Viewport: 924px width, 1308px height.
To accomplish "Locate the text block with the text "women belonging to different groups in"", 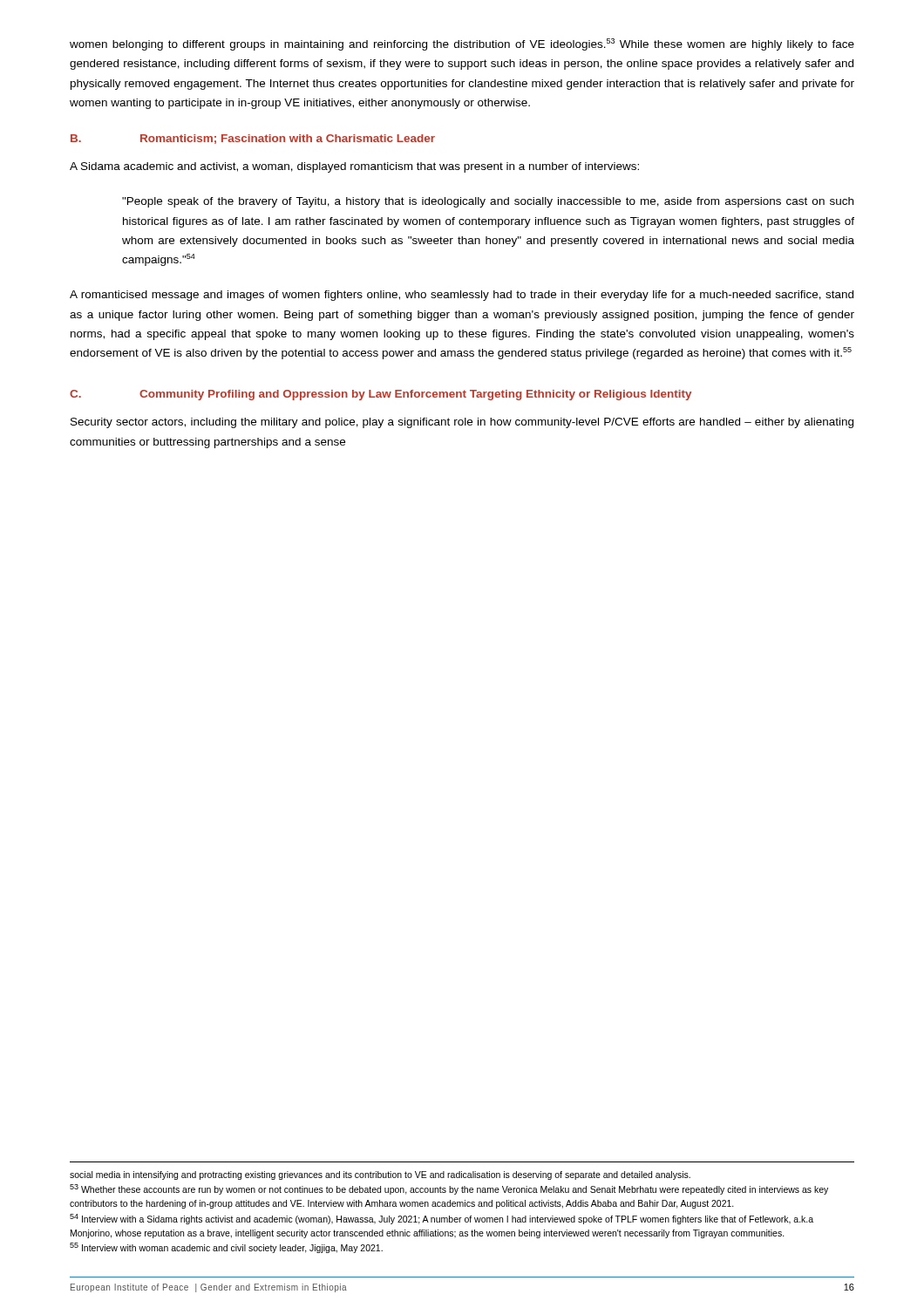I will click(462, 73).
